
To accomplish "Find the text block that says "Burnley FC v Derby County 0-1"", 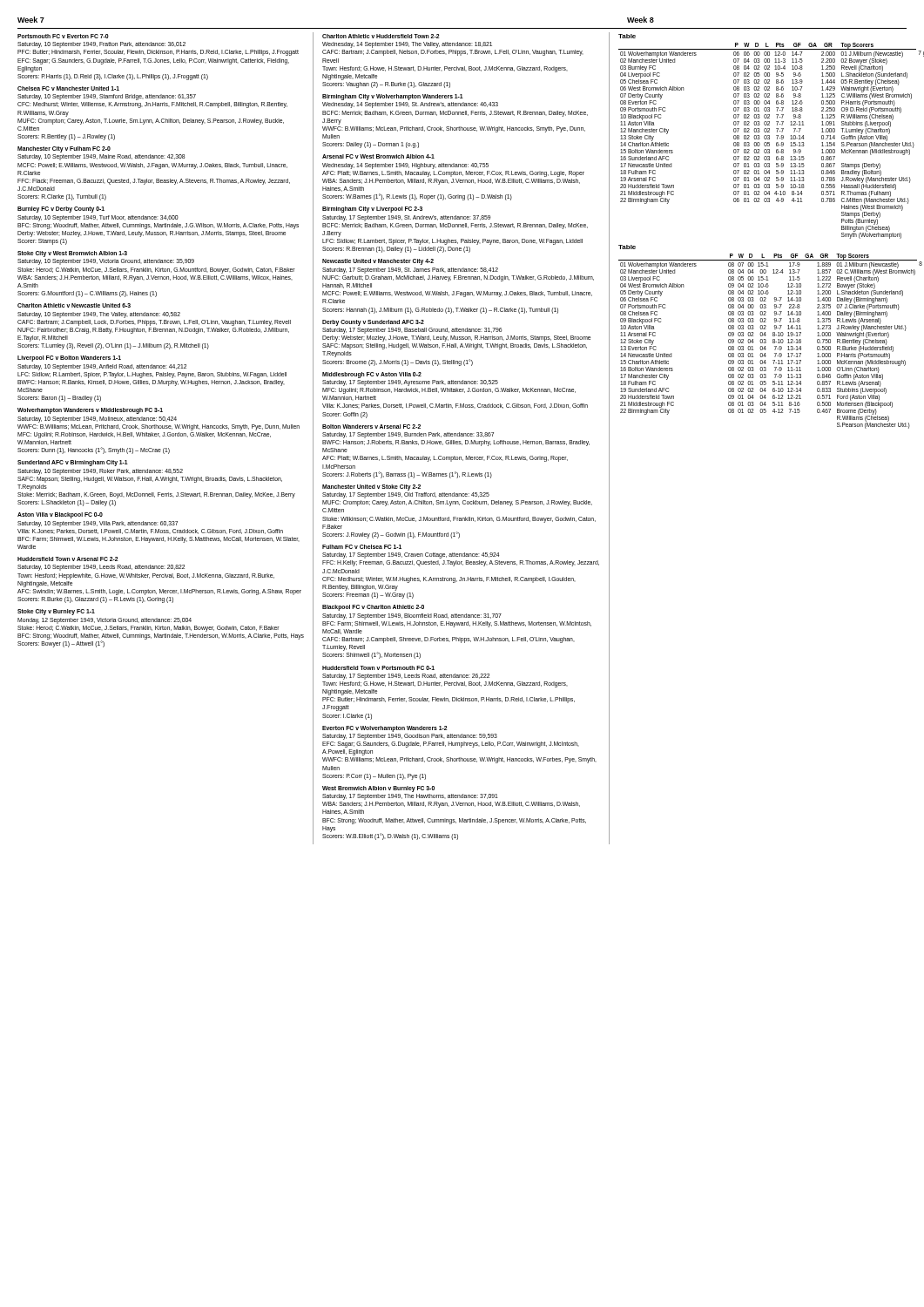I will point(161,225).
